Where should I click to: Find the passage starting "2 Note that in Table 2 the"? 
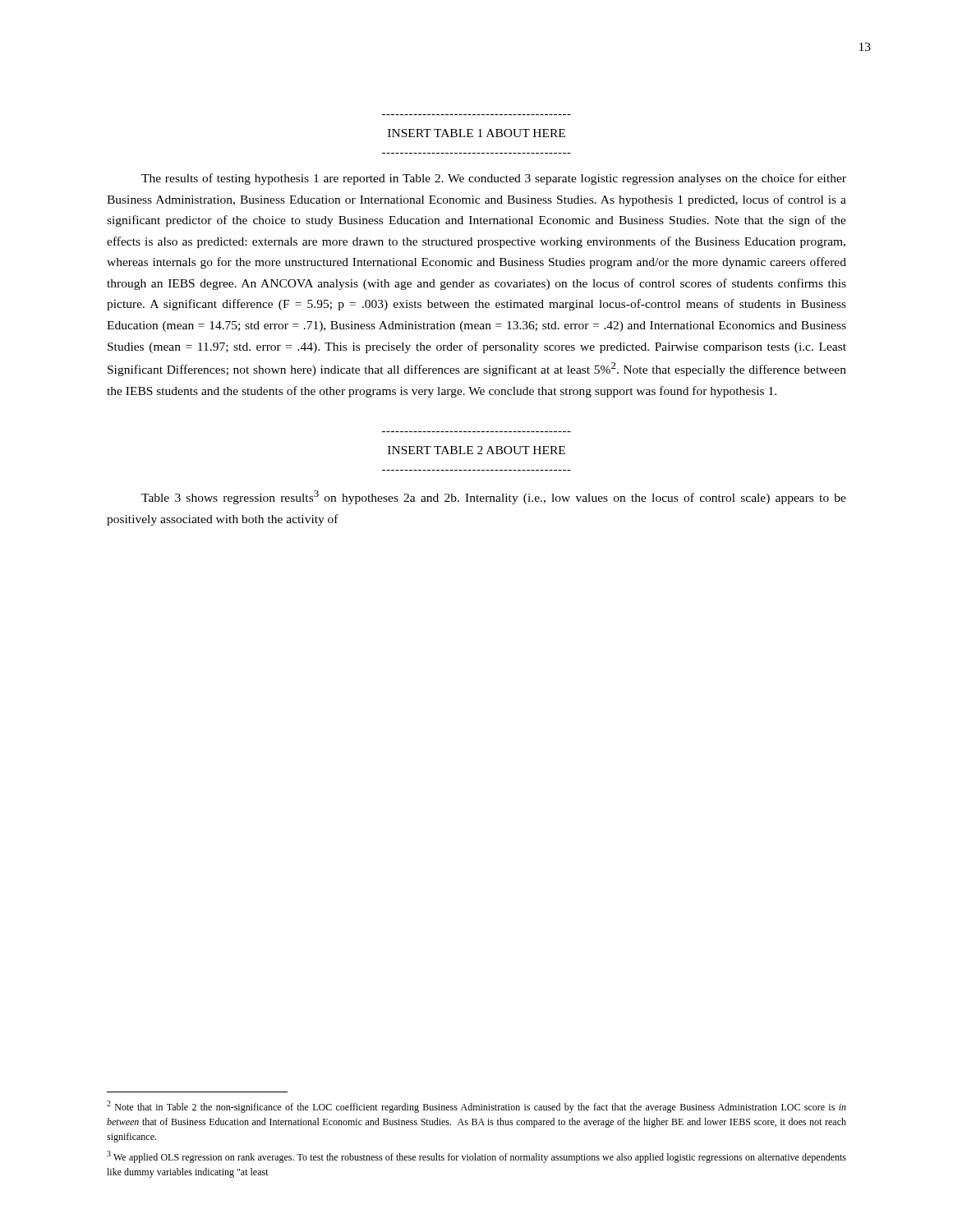(476, 1121)
